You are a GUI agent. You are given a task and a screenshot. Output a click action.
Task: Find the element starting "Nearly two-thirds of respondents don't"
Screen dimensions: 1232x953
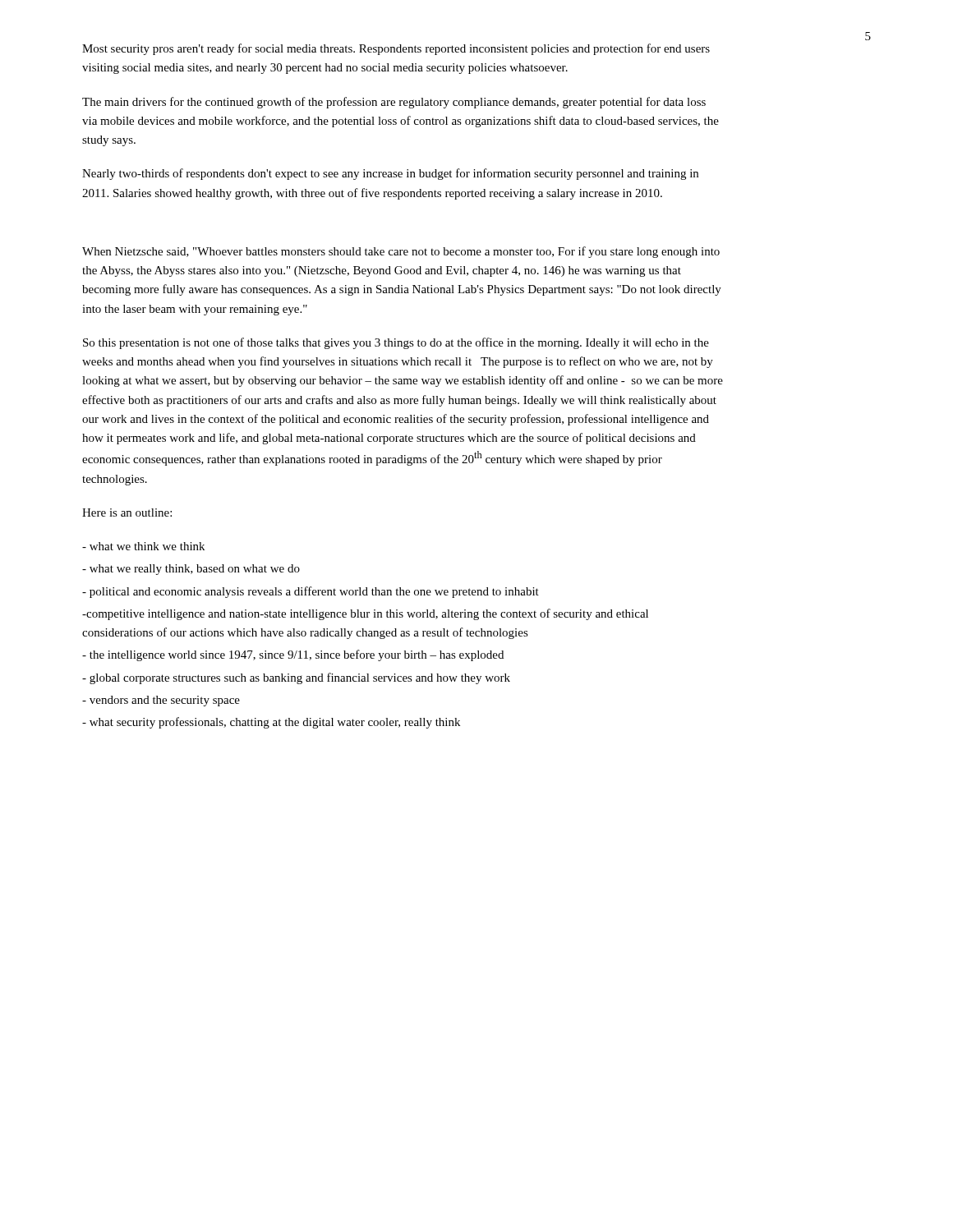391,183
